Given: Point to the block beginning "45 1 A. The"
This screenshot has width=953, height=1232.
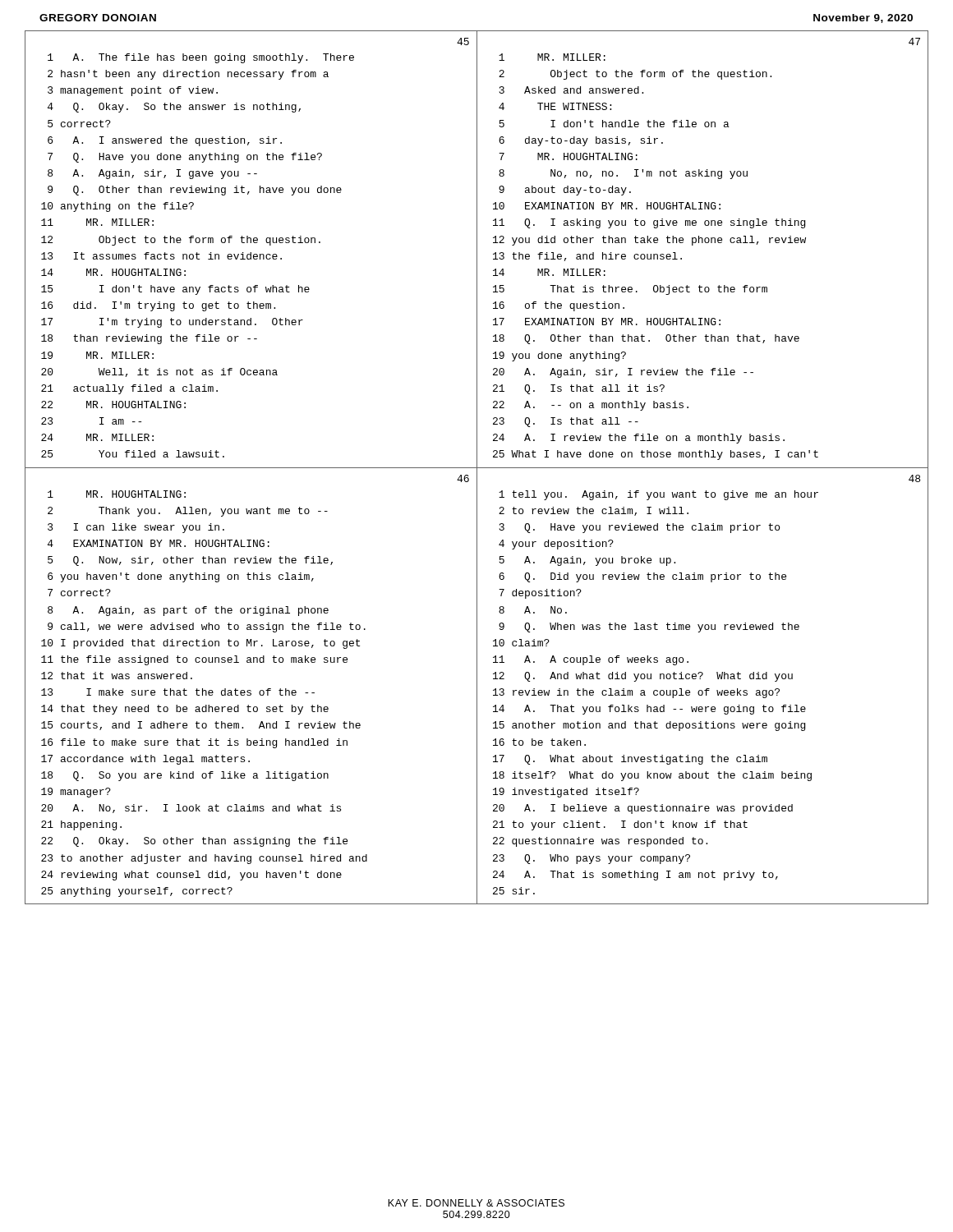Looking at the screenshot, I should pos(250,248).
